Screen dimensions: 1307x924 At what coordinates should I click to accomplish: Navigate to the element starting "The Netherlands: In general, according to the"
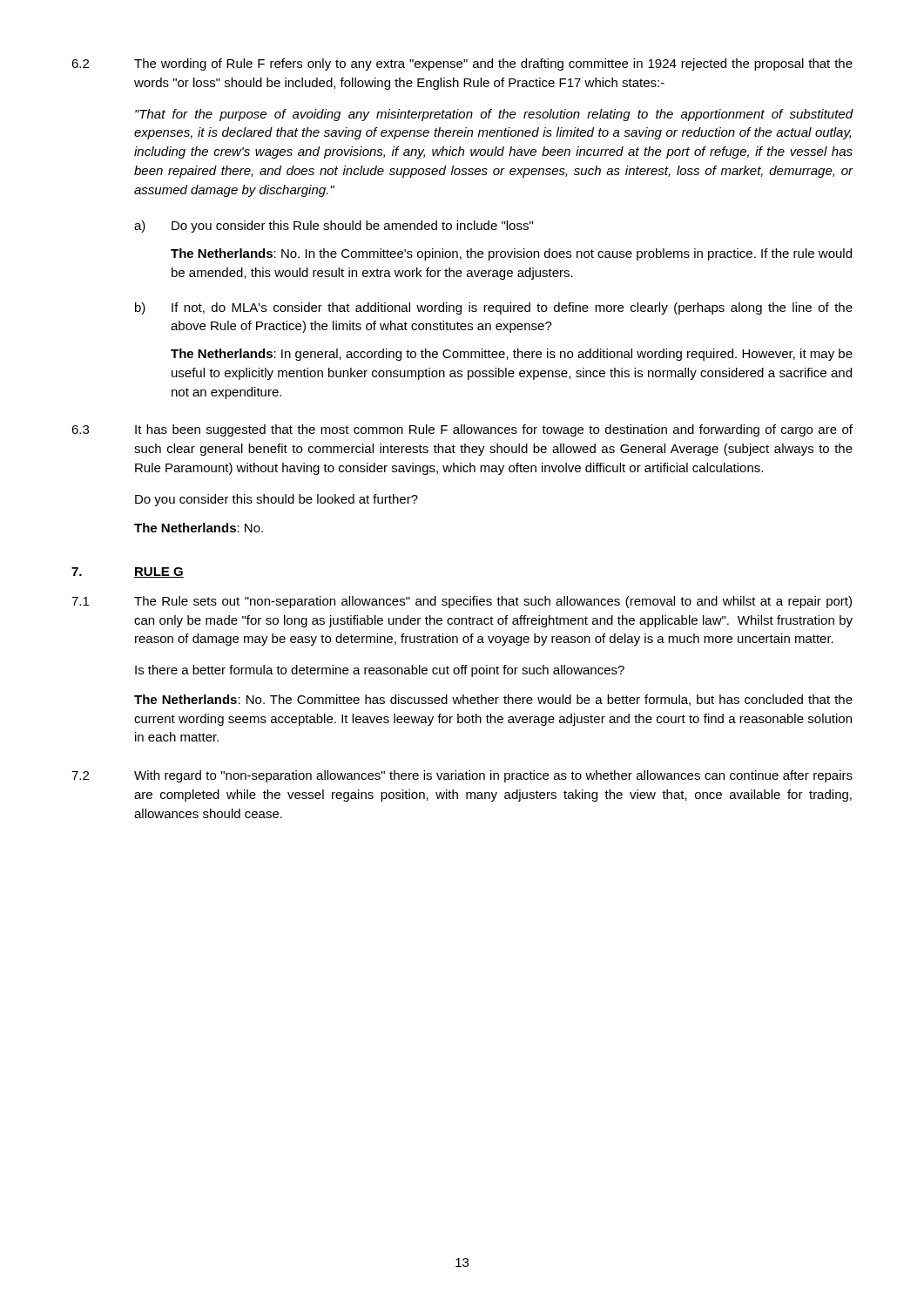point(512,372)
